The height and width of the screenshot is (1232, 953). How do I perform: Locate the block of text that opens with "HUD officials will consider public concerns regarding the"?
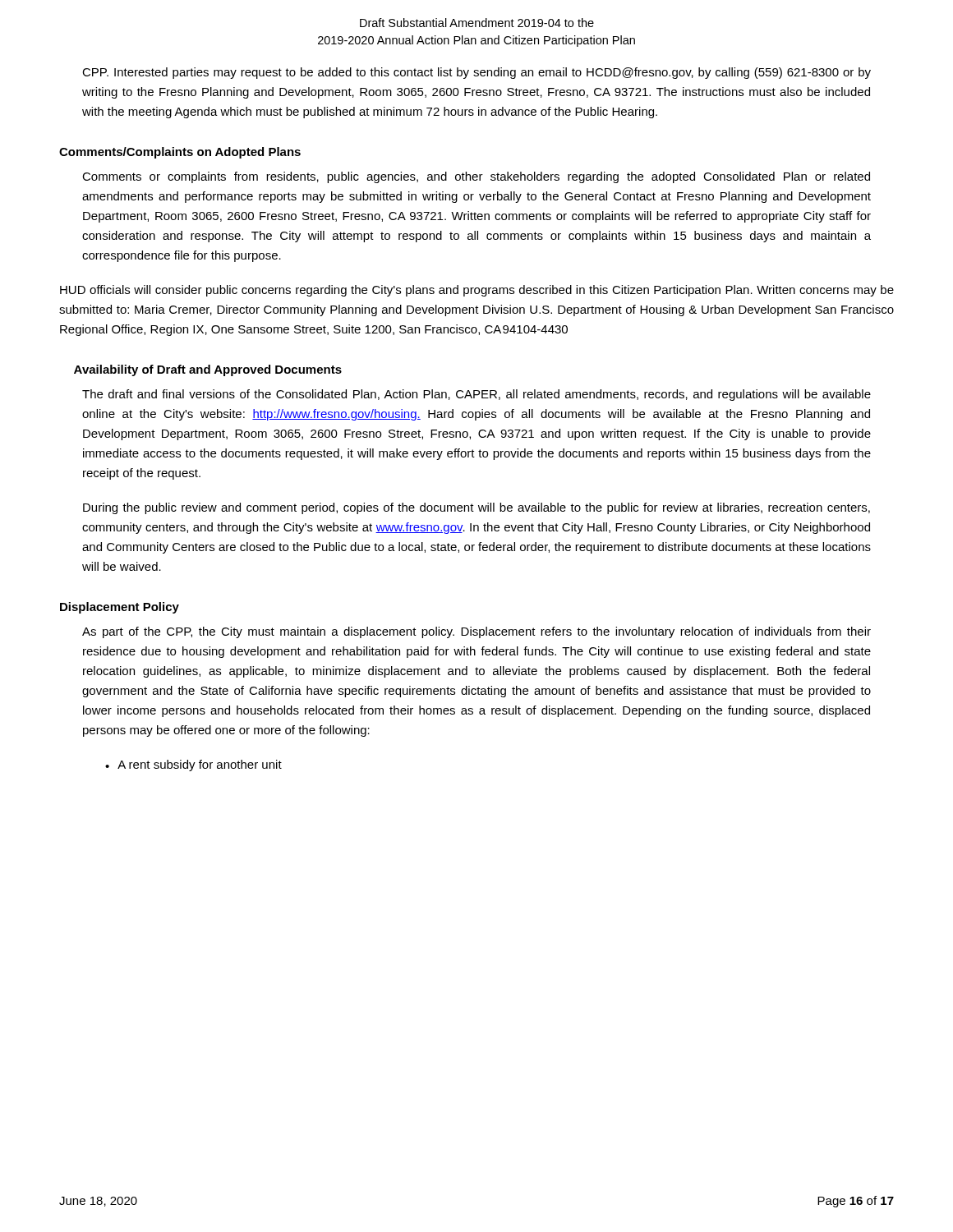(x=476, y=309)
